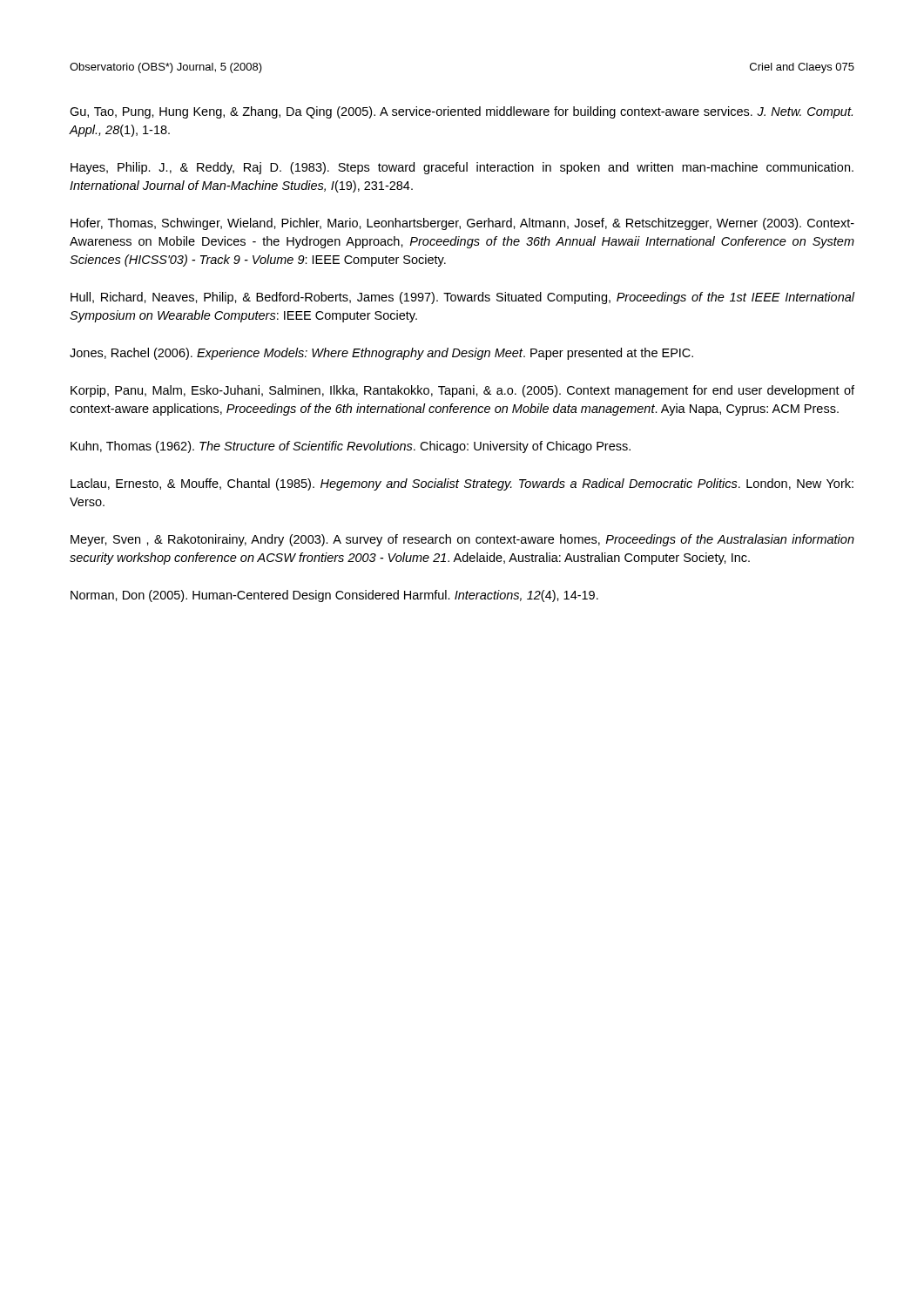Find the text block that says "Hayes, Philip. J., & Reddy, Raj D."
This screenshot has width=924, height=1307.
point(462,177)
